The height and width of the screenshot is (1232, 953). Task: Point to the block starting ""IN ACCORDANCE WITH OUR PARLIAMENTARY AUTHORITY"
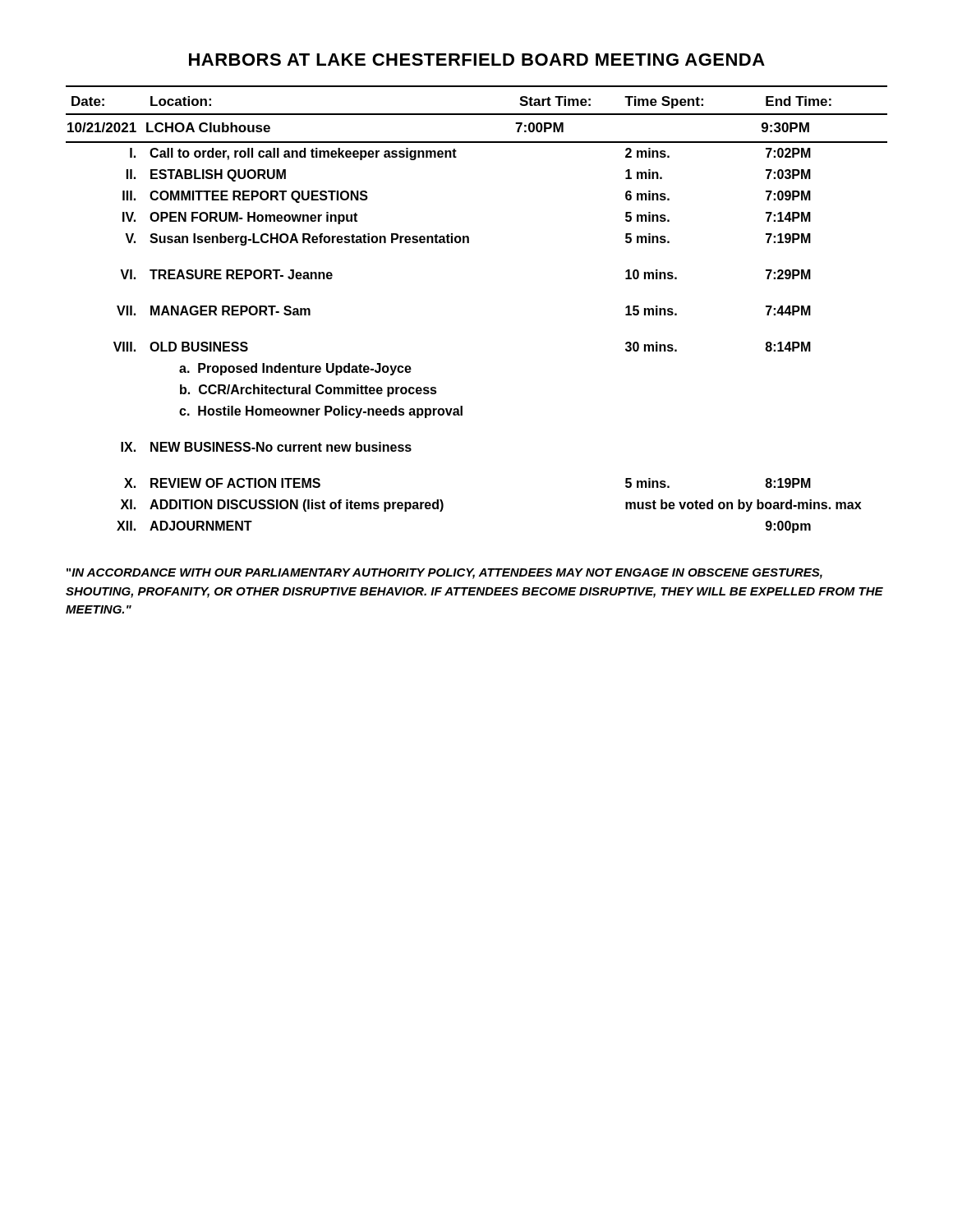[474, 591]
